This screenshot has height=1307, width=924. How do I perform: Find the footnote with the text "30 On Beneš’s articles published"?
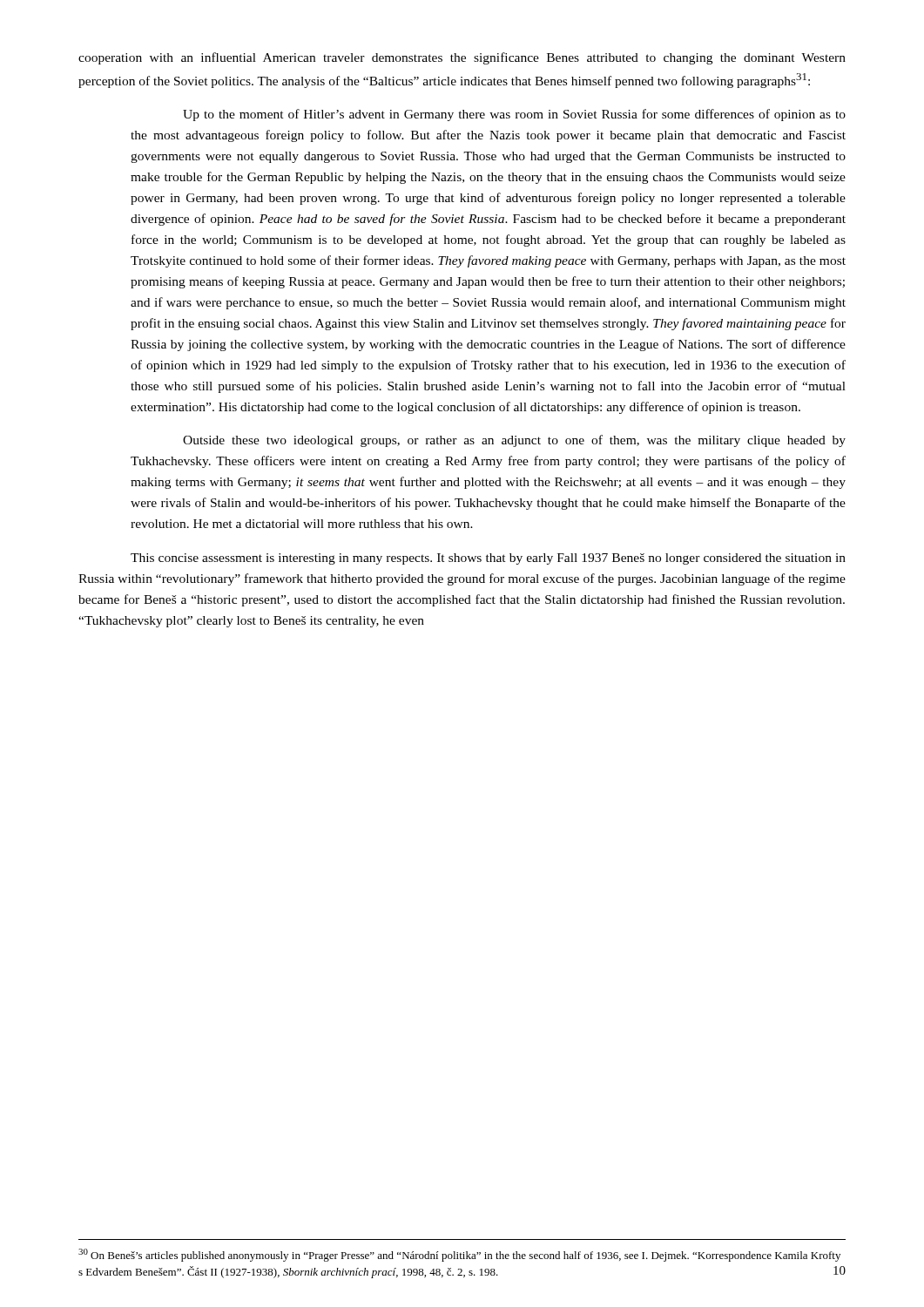460,1262
